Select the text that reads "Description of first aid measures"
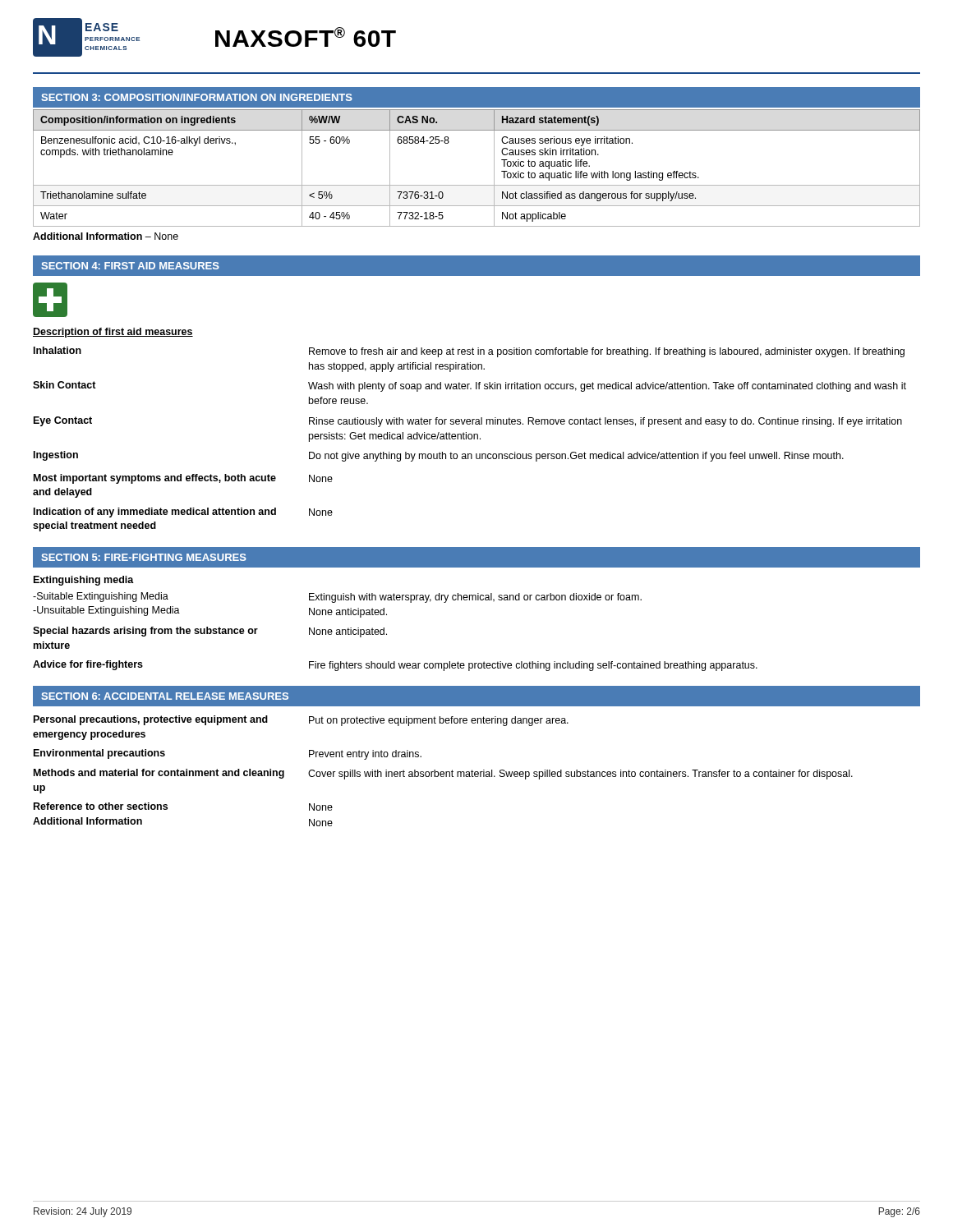The height and width of the screenshot is (1232, 953). pyautogui.click(x=113, y=332)
